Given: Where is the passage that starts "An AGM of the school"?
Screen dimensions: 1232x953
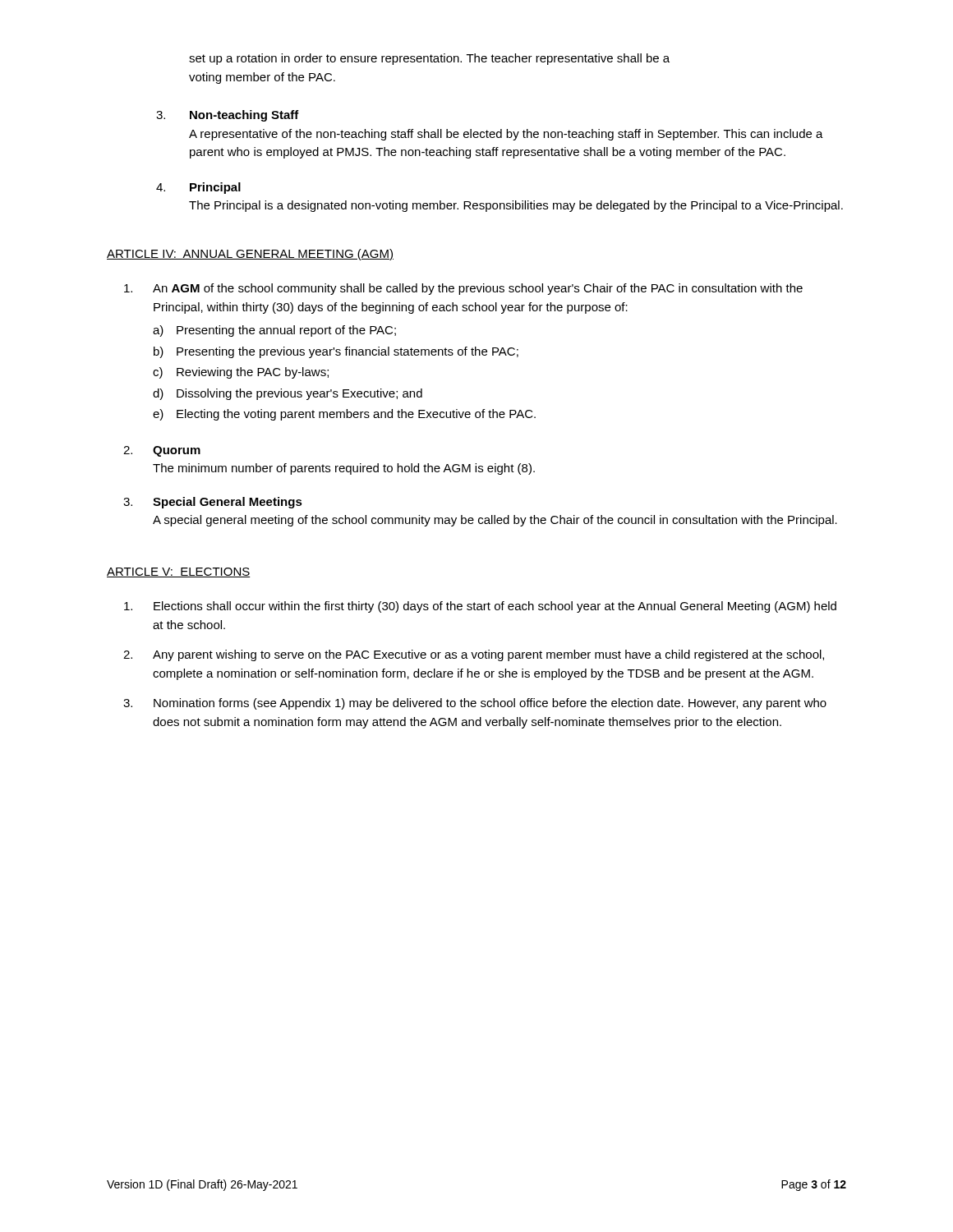Looking at the screenshot, I should click(x=485, y=353).
